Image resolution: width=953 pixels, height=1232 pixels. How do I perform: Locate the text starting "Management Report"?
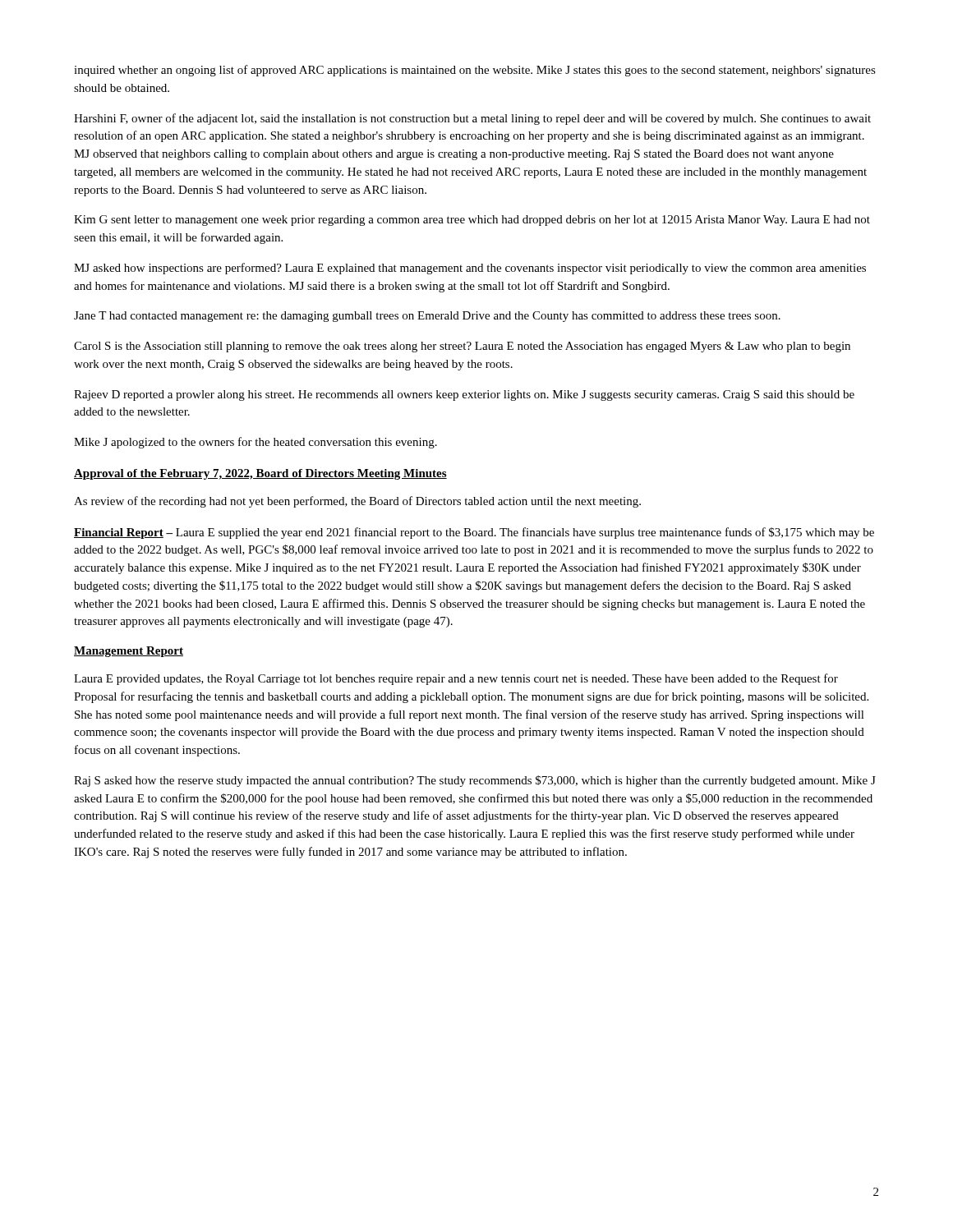point(129,650)
